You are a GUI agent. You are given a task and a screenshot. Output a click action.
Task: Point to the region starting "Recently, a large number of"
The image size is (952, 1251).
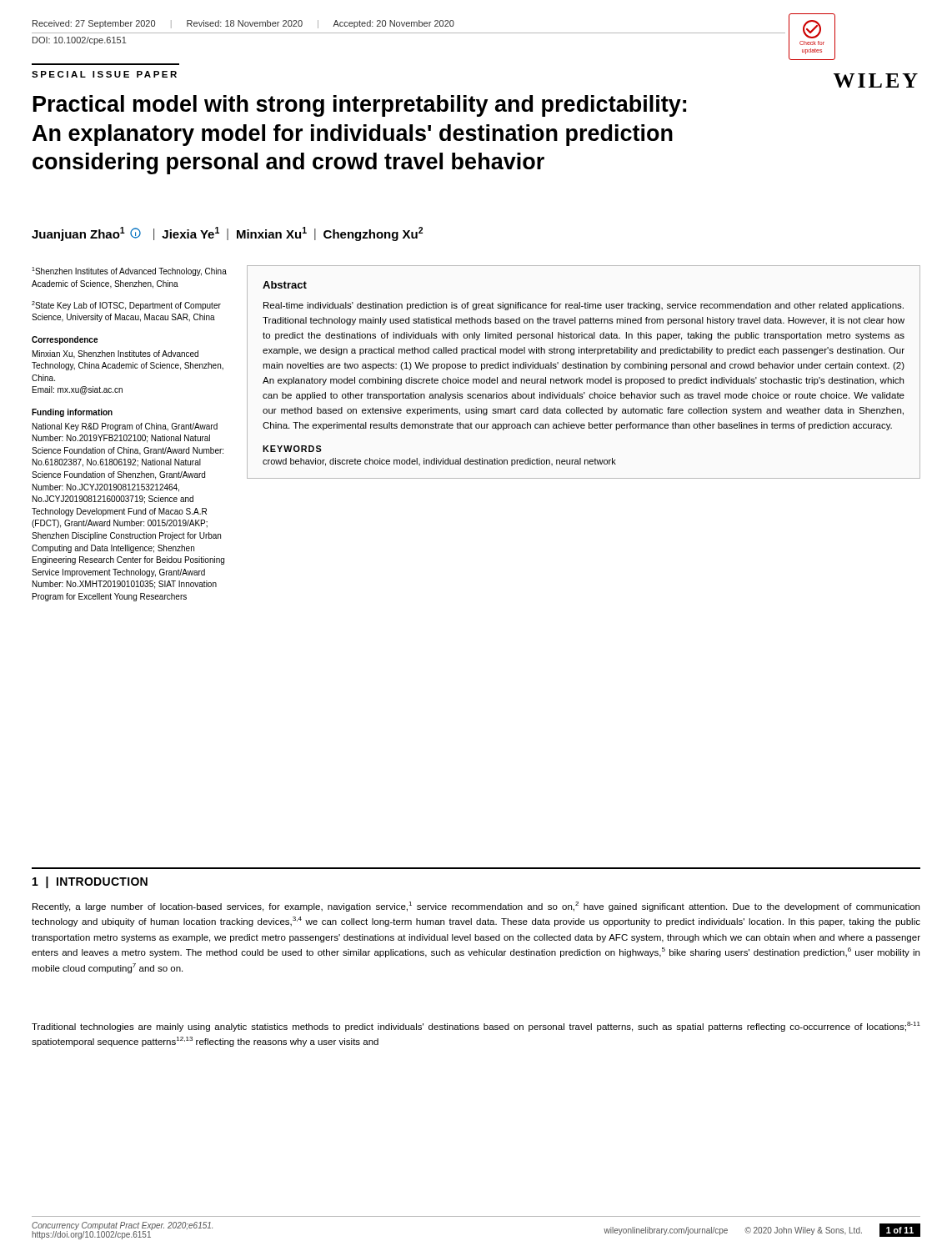pos(476,936)
